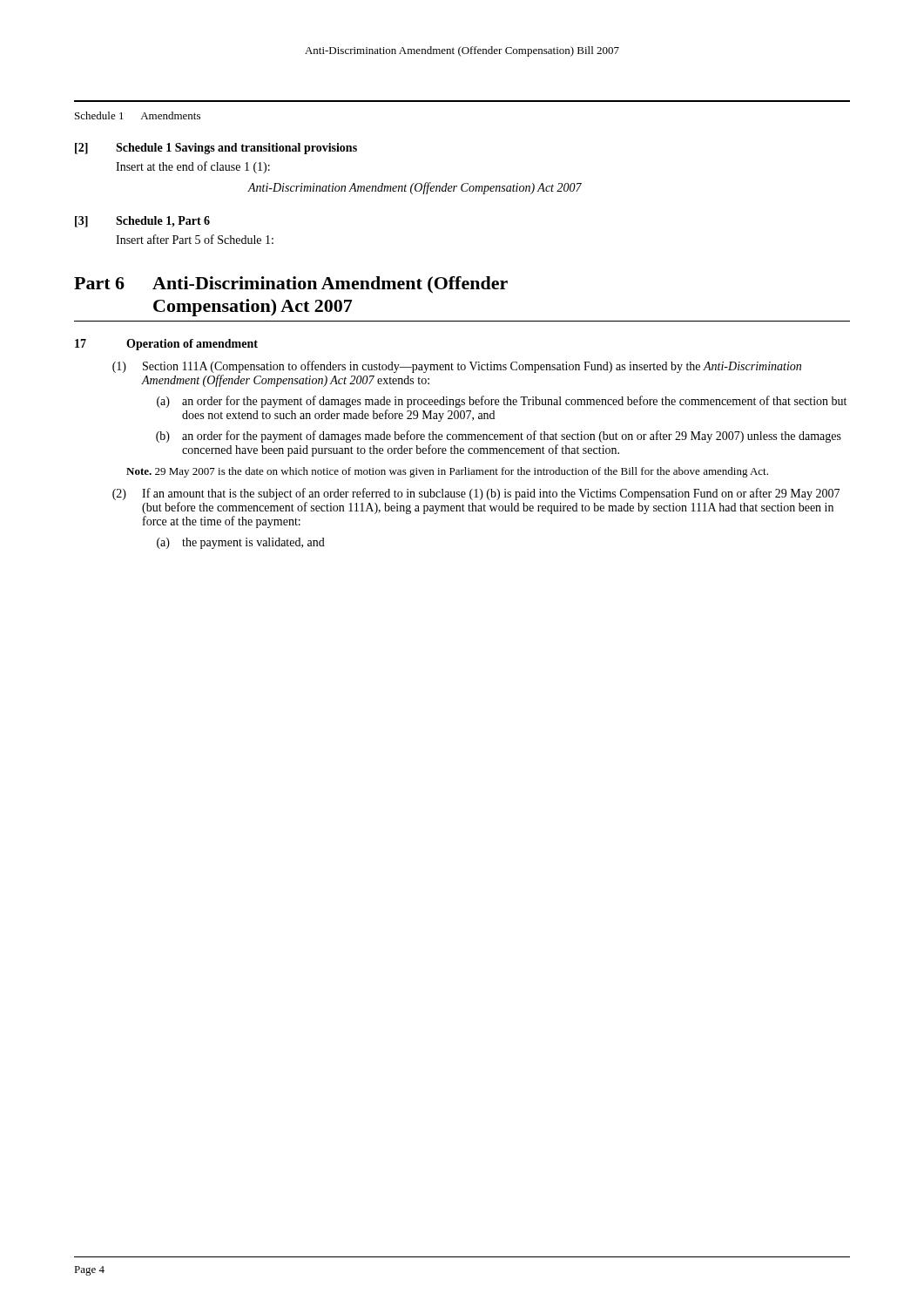
Task: Find the block starting "Part 6 Anti-Discrimination Amendment"
Action: tap(462, 295)
